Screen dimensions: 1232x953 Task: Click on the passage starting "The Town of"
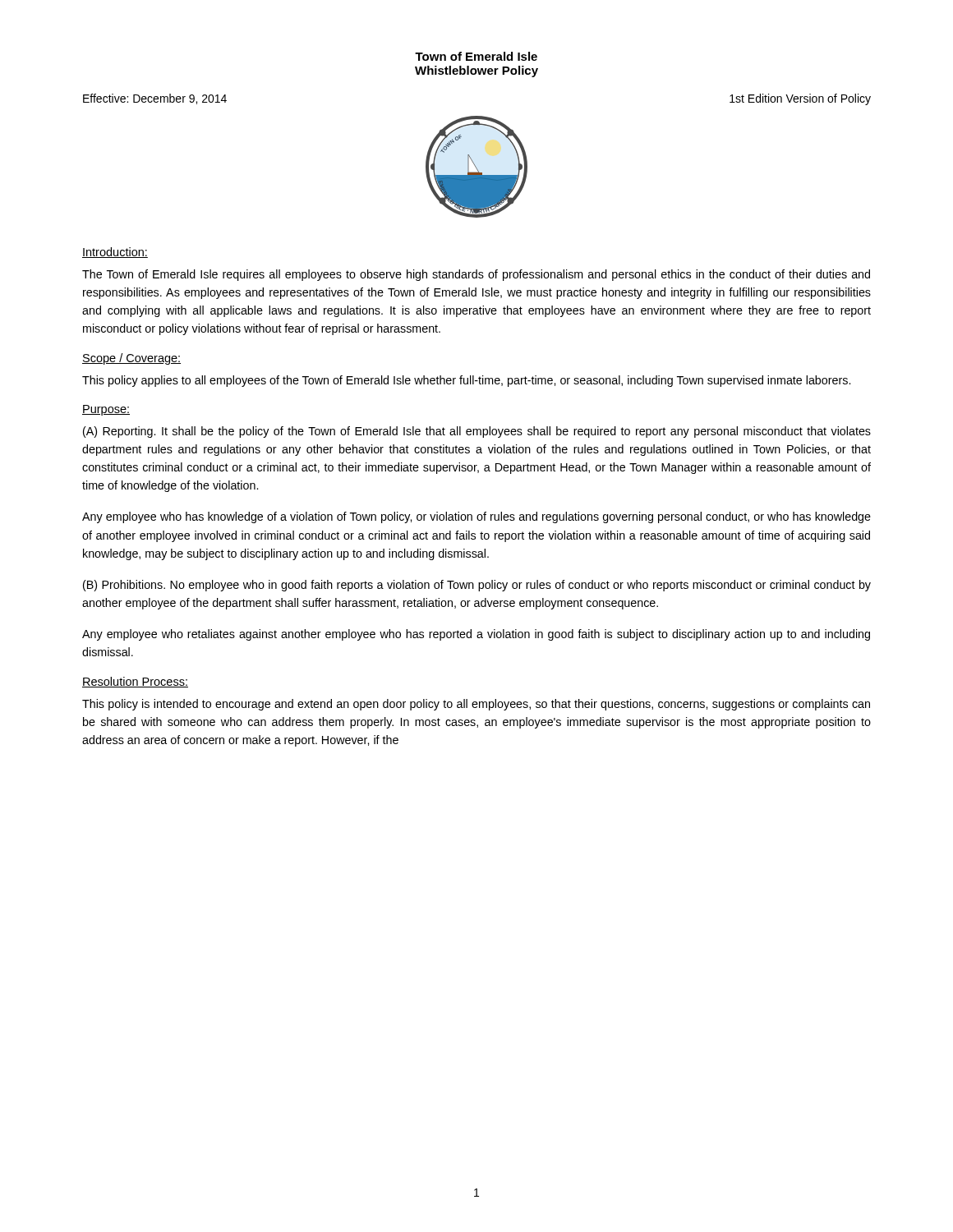click(476, 302)
